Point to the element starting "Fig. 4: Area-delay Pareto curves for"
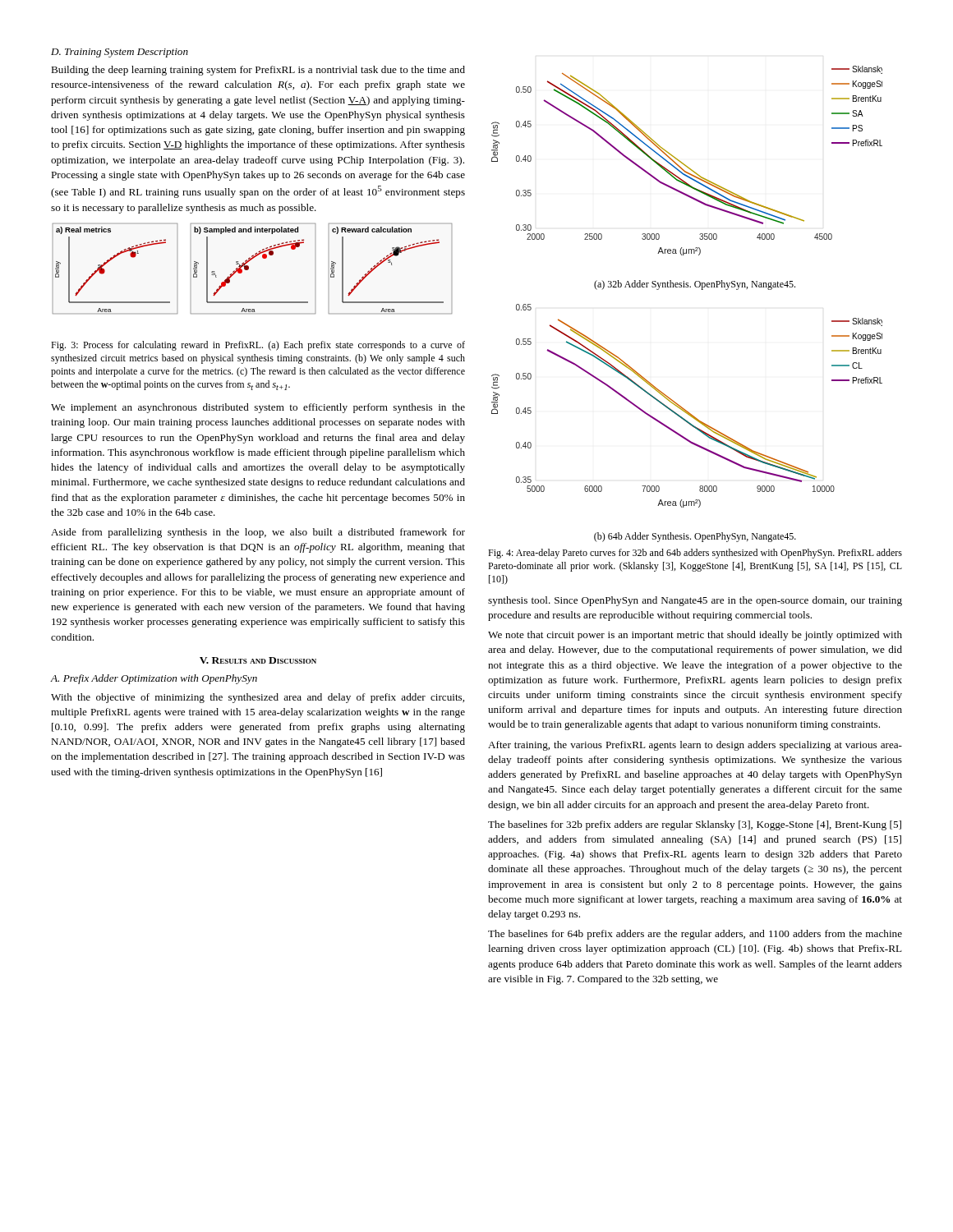 [x=695, y=566]
